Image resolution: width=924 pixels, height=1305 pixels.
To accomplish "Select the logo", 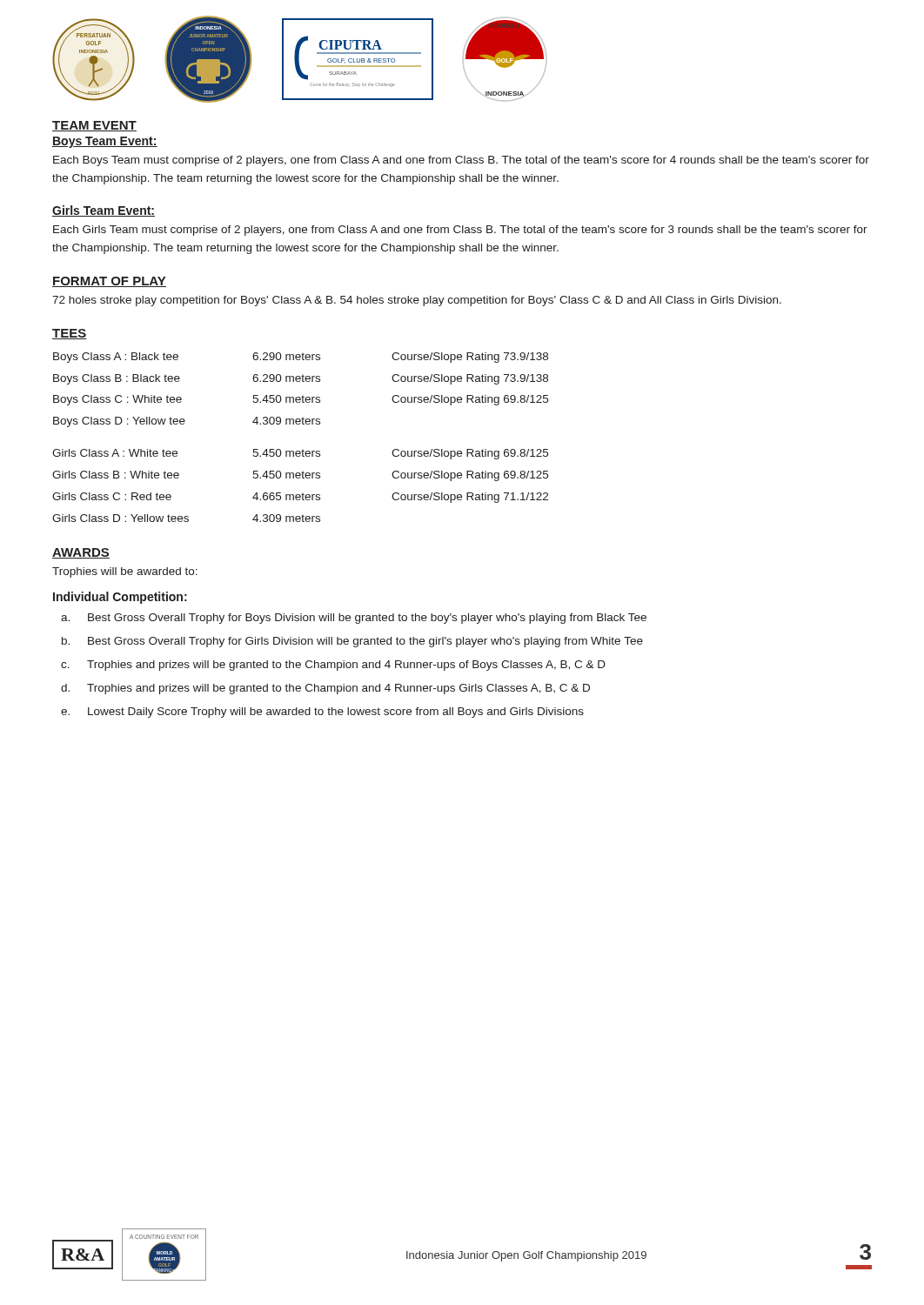I will pyautogui.click(x=462, y=59).
